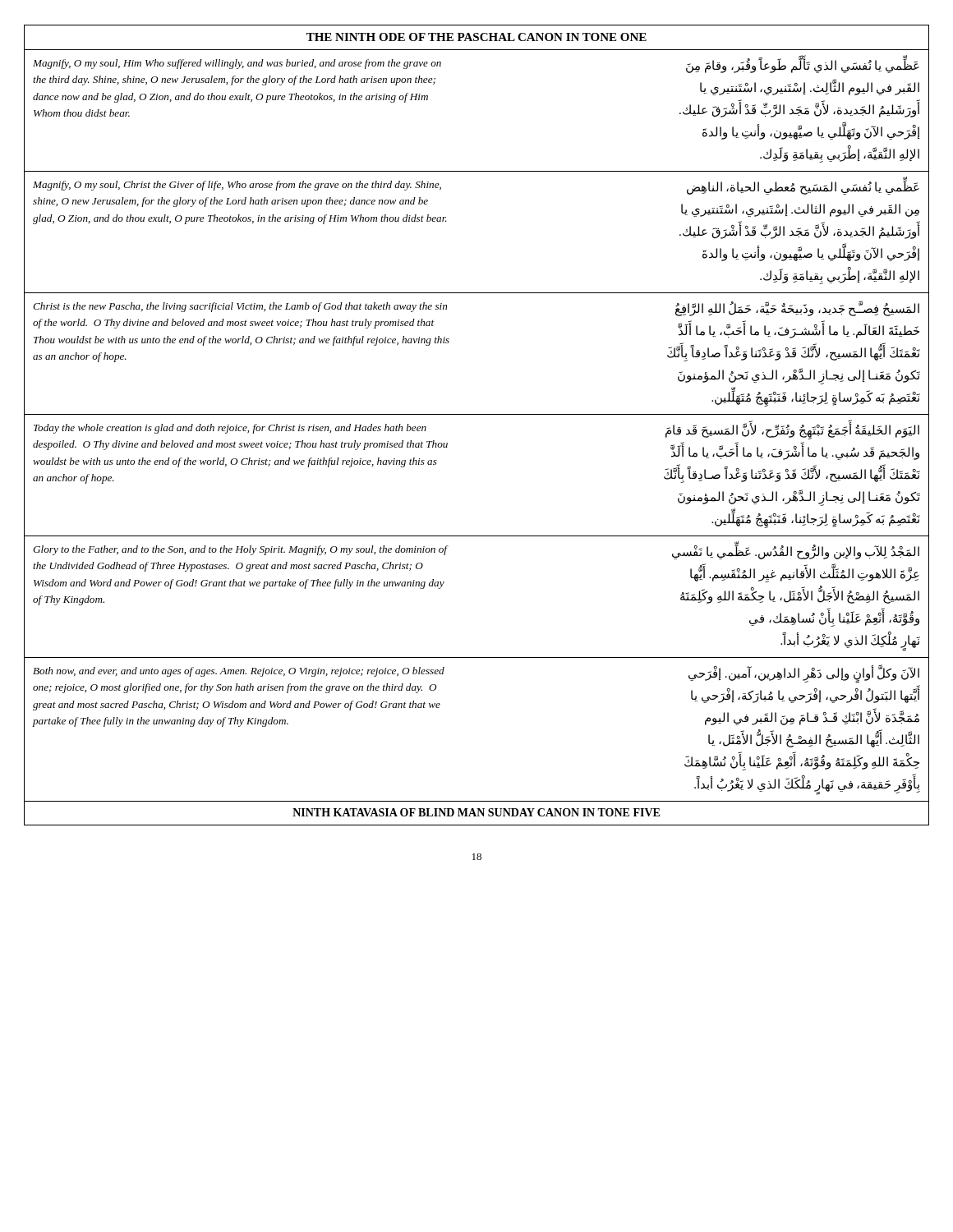Click on the text block containing "المَسيحُ فِصـَّـح جَديد، وذَبيحَةٌ"
The height and width of the screenshot is (1232, 953).
click(793, 353)
